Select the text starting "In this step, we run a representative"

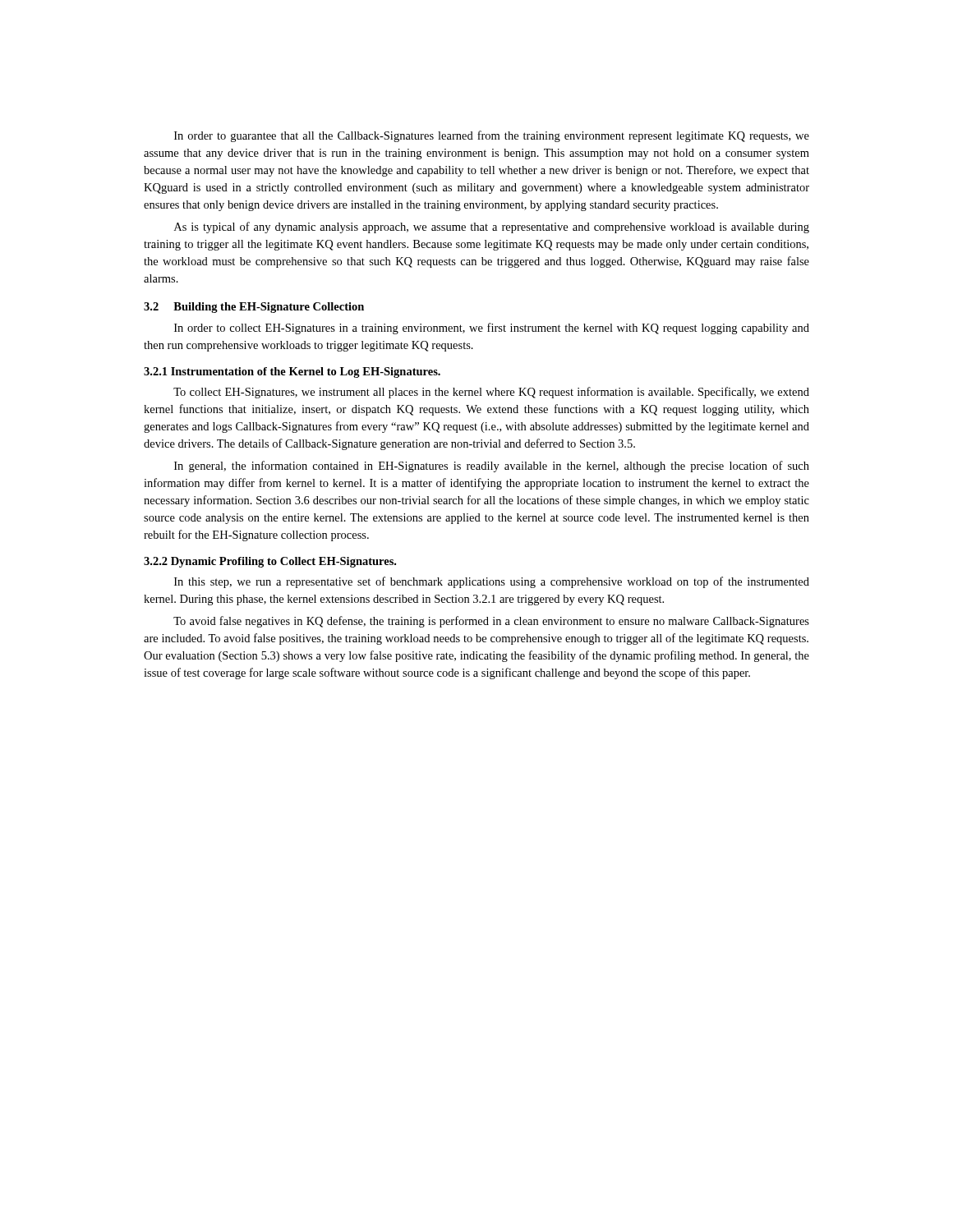476,591
